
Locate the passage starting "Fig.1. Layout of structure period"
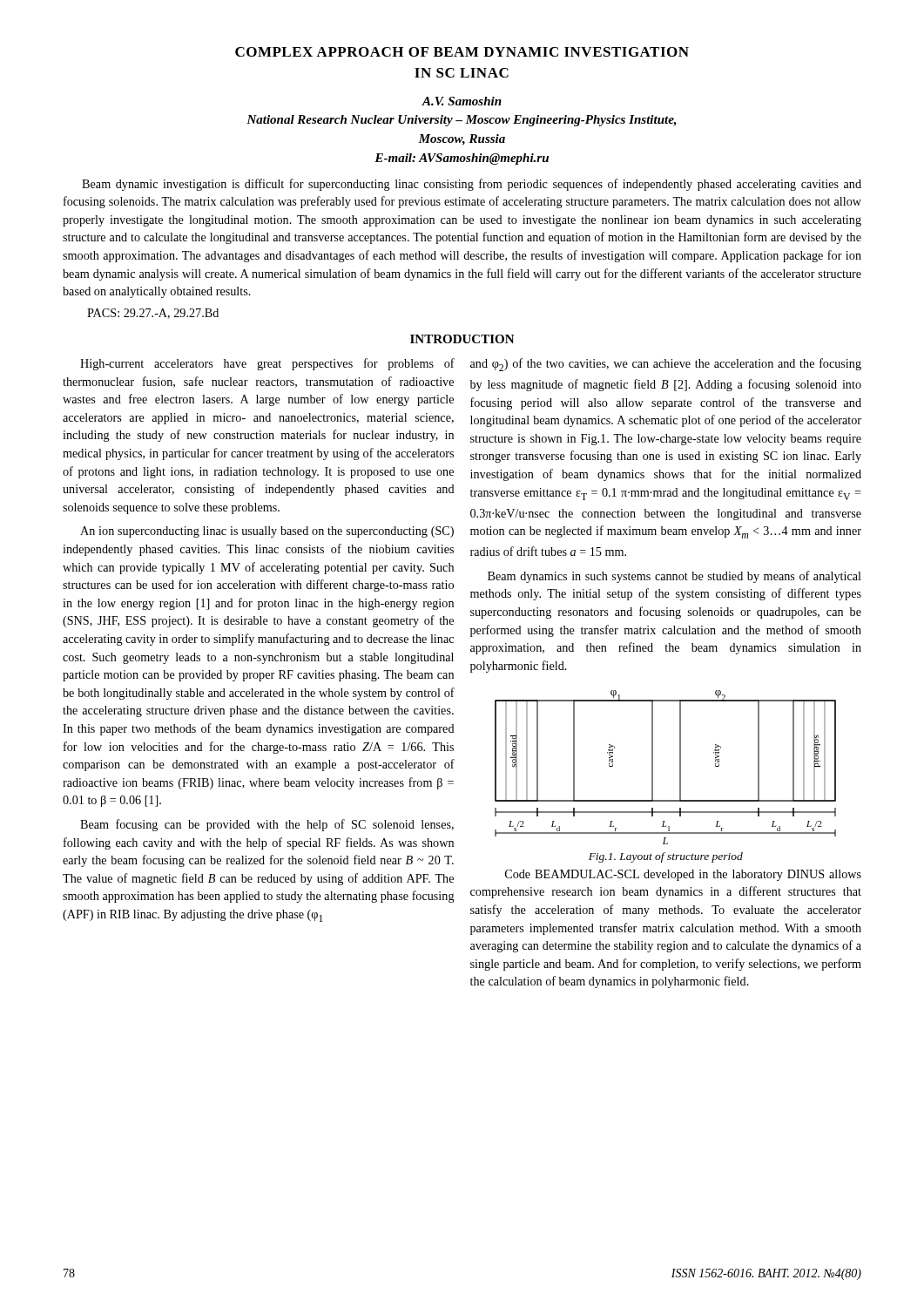point(666,856)
